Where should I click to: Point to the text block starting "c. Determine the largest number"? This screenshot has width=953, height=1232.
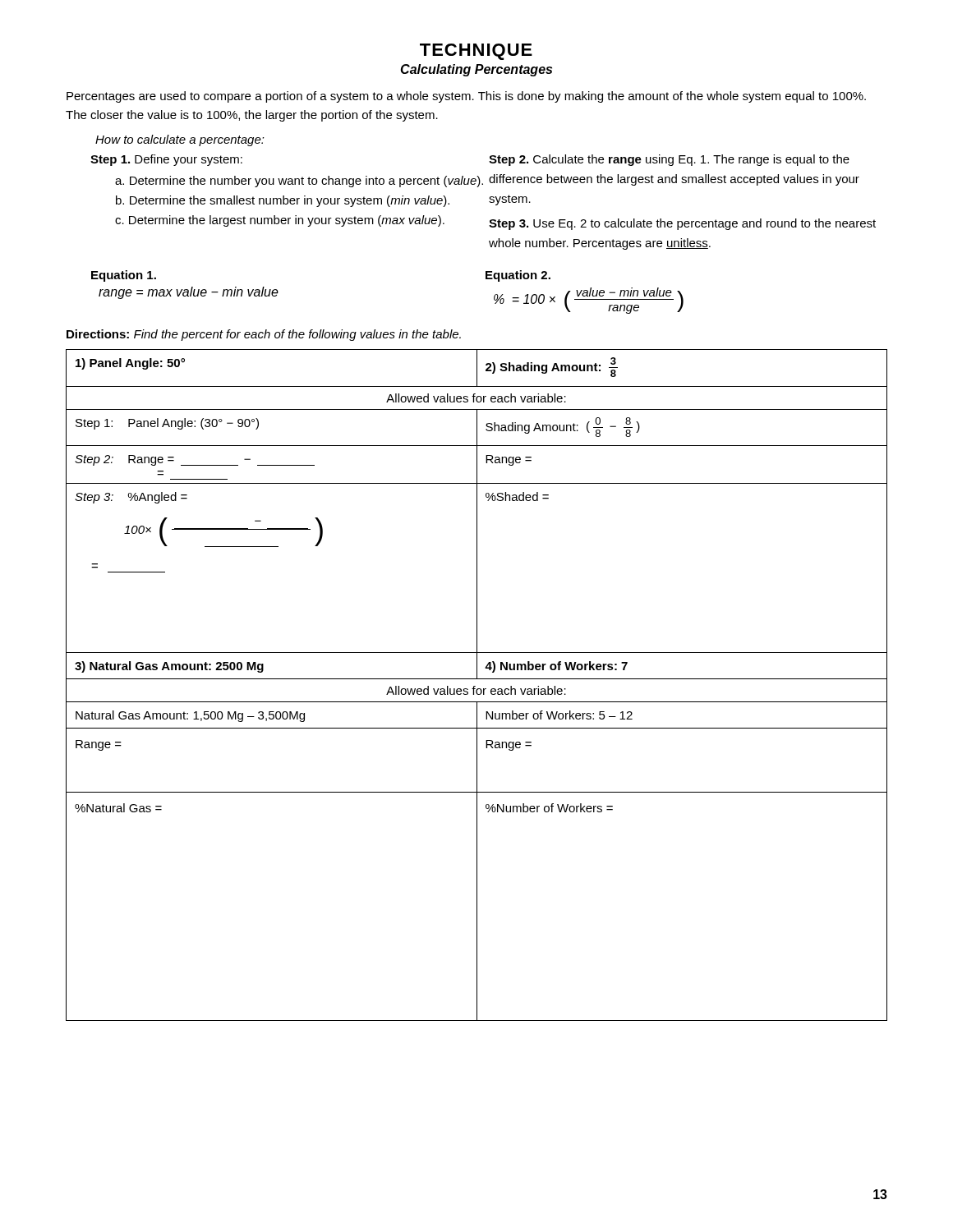pyautogui.click(x=280, y=220)
